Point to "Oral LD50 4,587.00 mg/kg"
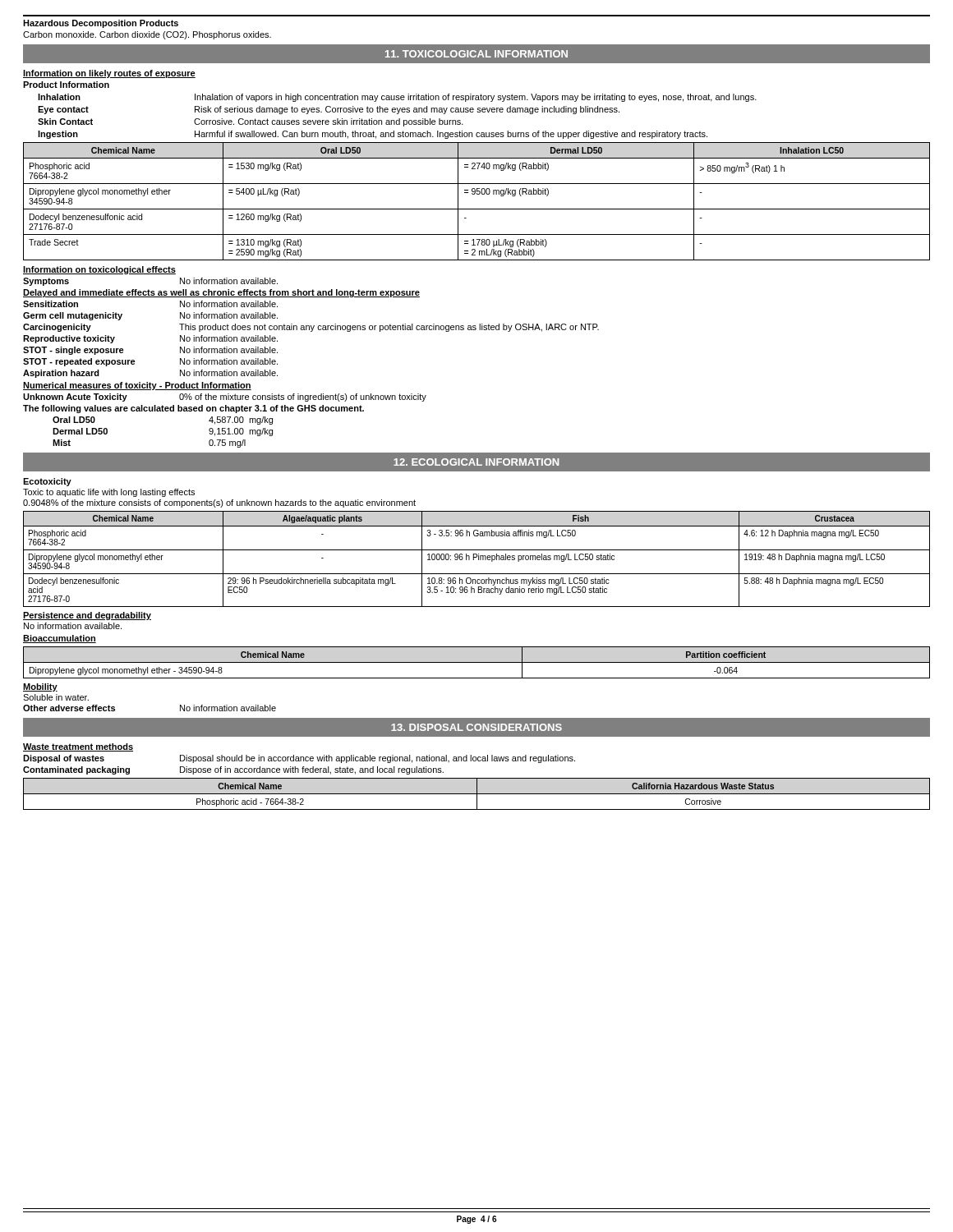953x1232 pixels. point(65,420)
